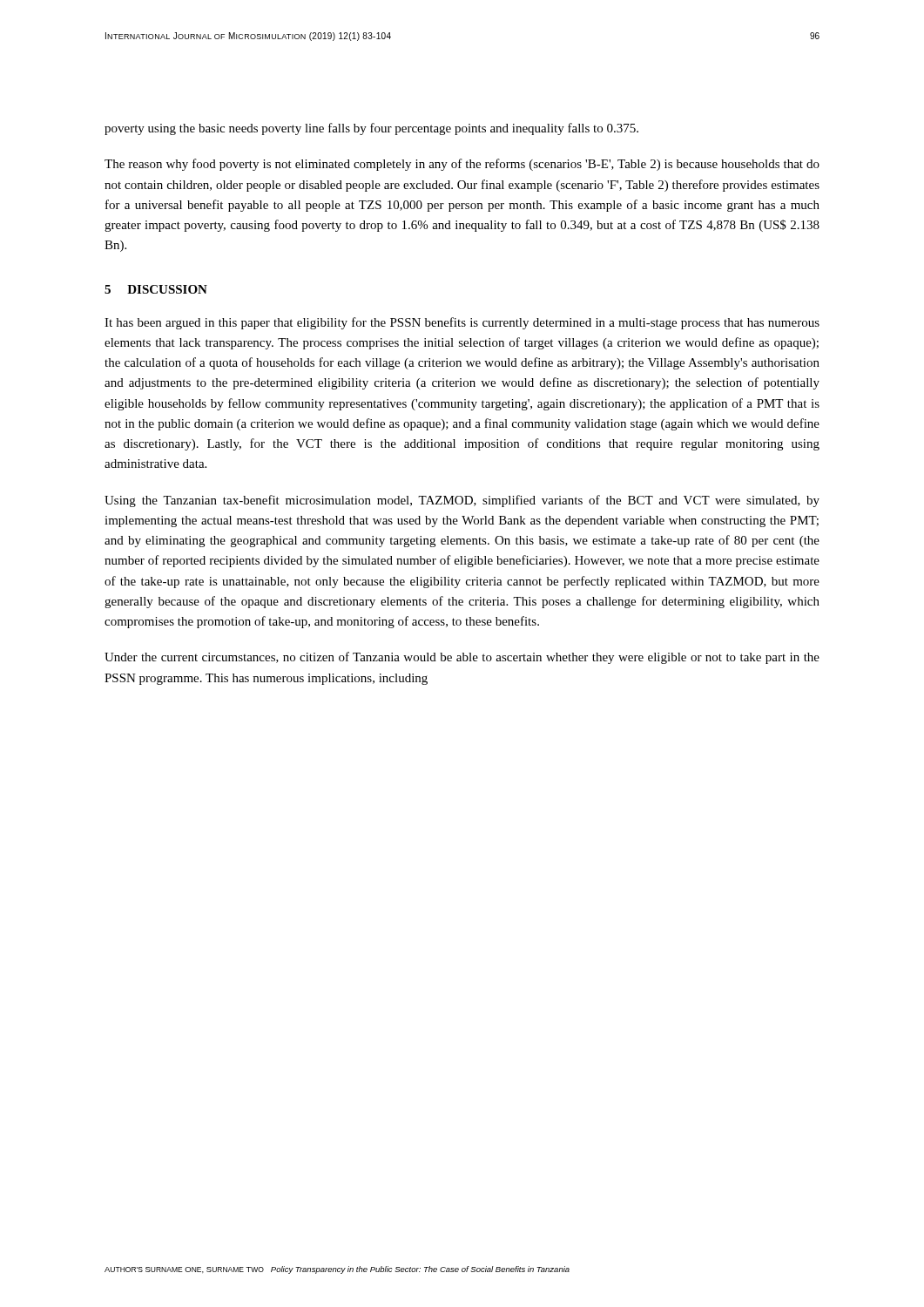Select the text block that reads "Under the current"

point(462,667)
